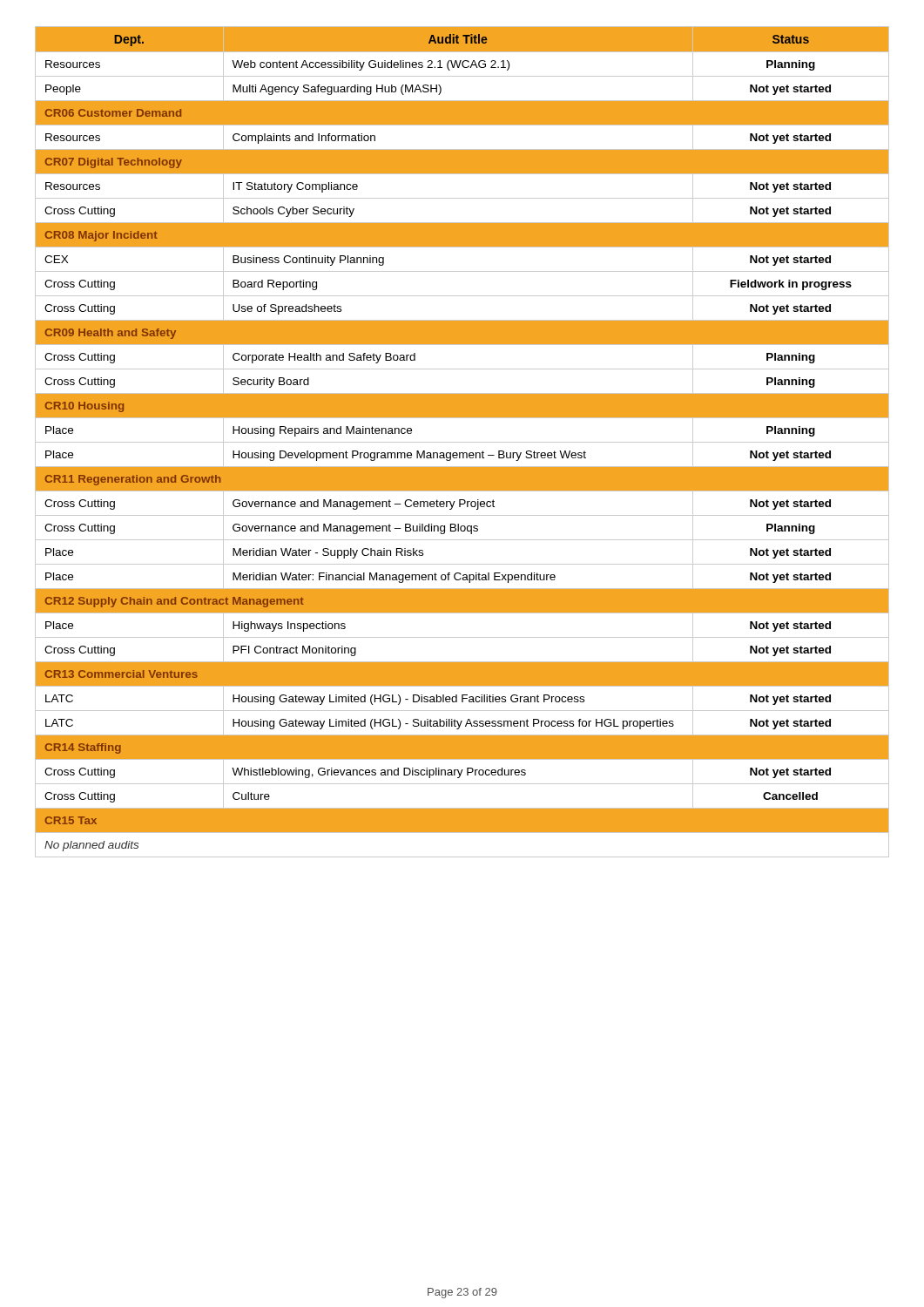
Task: Locate the table with the text "Cross Cutting"
Action: (x=462, y=442)
